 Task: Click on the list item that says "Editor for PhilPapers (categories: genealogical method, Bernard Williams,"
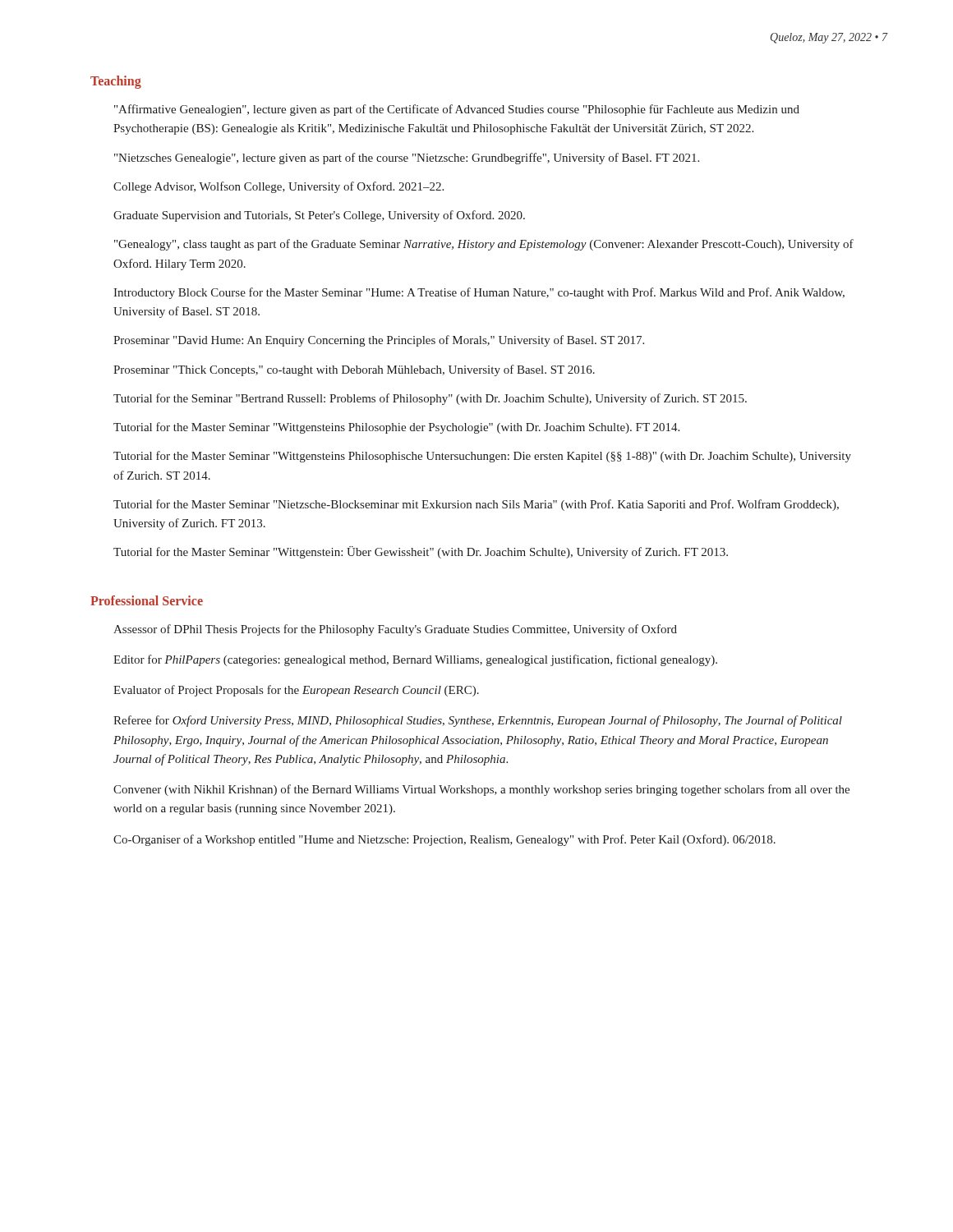coord(416,659)
